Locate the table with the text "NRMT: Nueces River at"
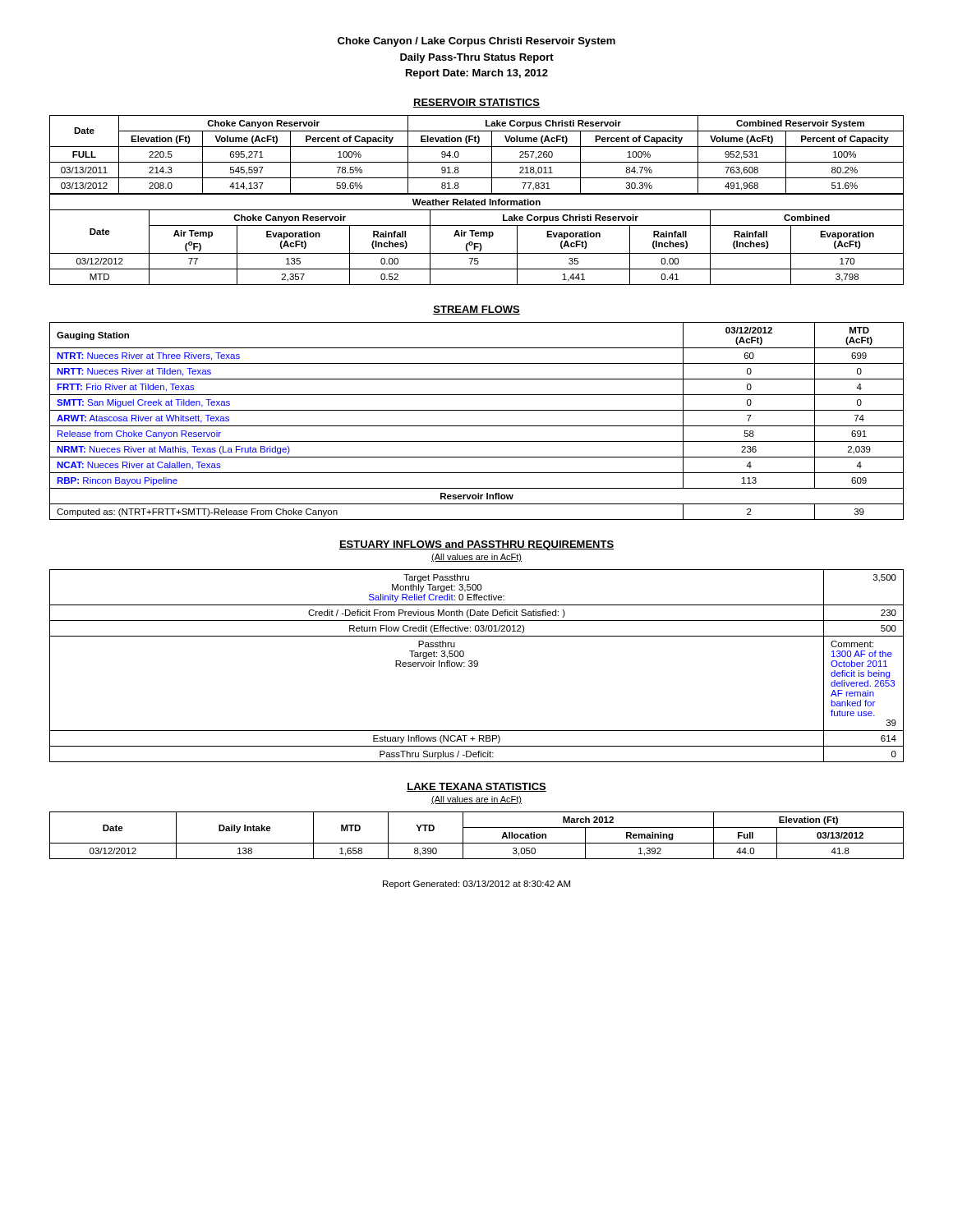Image resolution: width=953 pixels, height=1232 pixels. click(476, 421)
